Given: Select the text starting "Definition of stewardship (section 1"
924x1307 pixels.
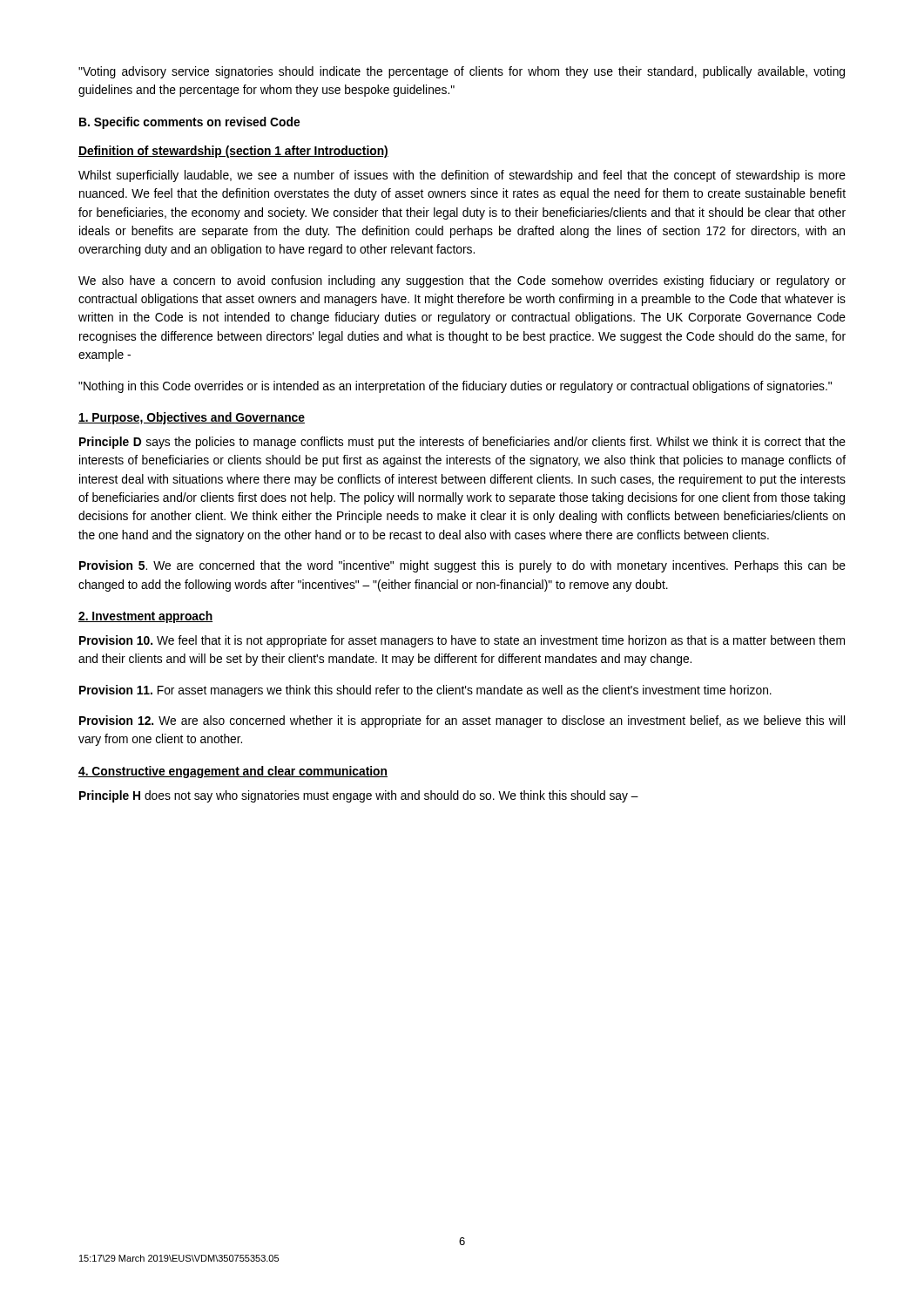Looking at the screenshot, I should click(233, 151).
